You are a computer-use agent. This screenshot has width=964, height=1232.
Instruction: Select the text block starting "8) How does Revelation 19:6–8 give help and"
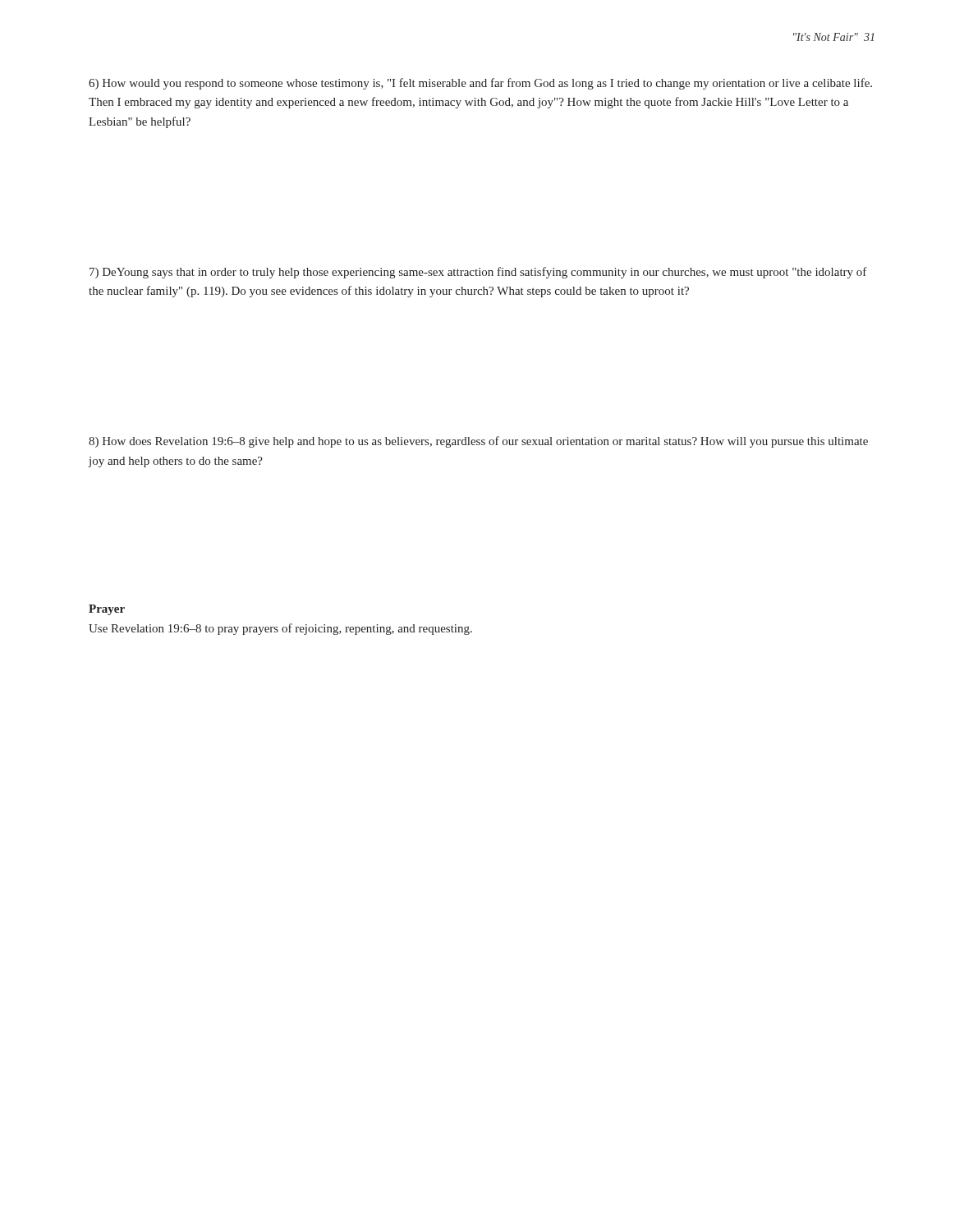click(x=478, y=451)
